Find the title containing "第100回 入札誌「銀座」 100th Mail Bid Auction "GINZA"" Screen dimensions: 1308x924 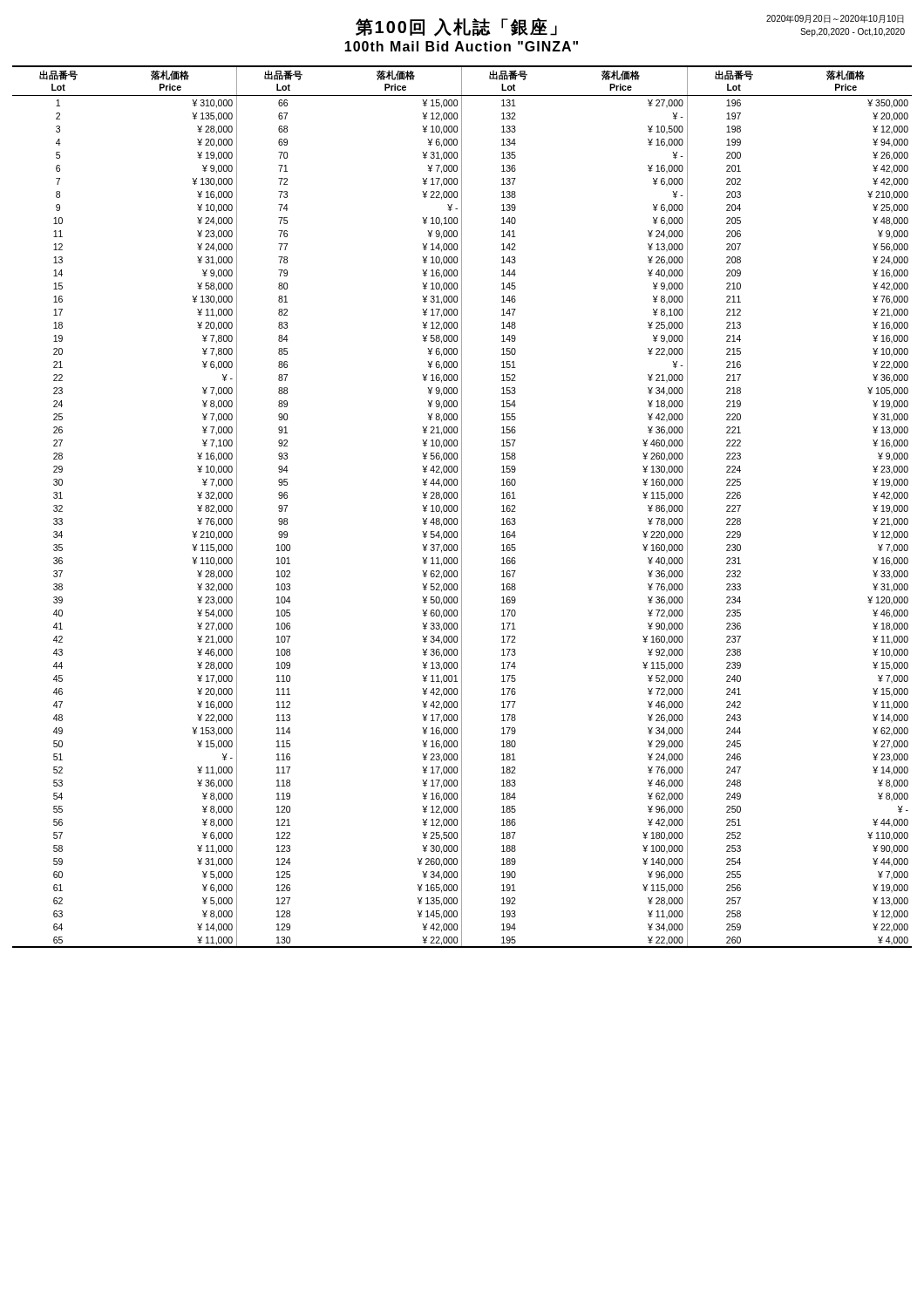462,35
